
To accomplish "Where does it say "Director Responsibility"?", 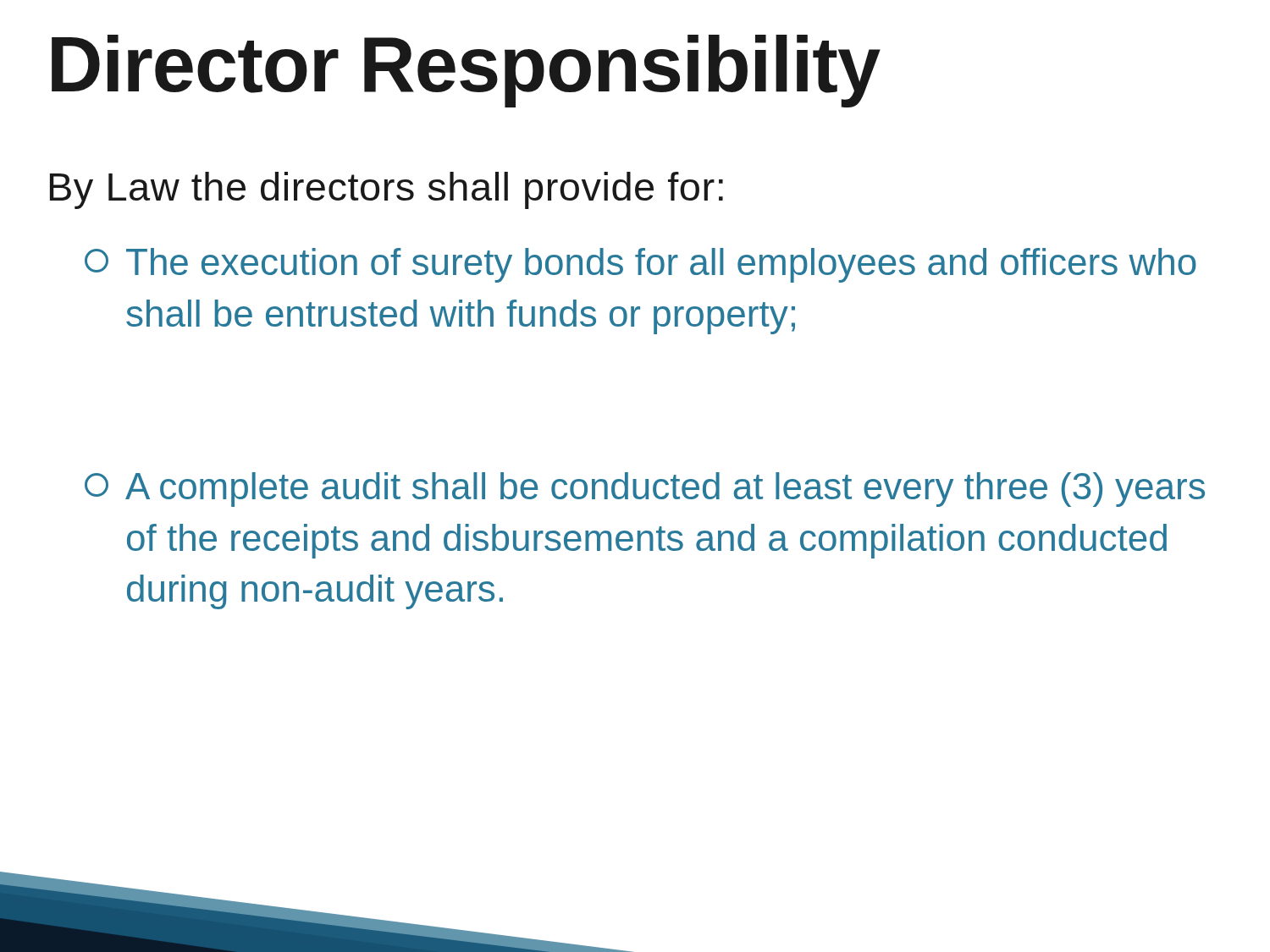I will pos(635,65).
